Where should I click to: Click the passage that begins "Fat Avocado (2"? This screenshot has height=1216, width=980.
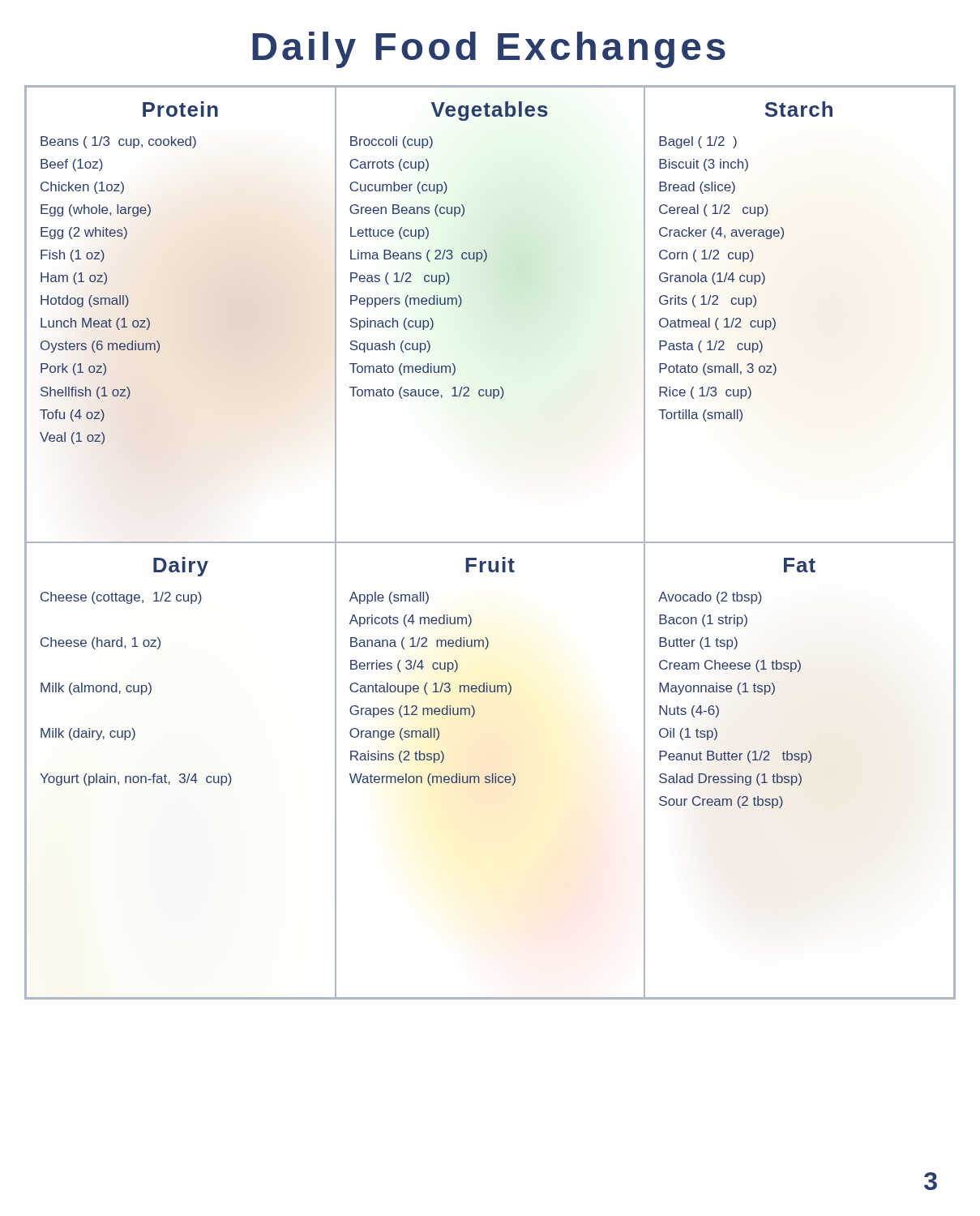799,770
